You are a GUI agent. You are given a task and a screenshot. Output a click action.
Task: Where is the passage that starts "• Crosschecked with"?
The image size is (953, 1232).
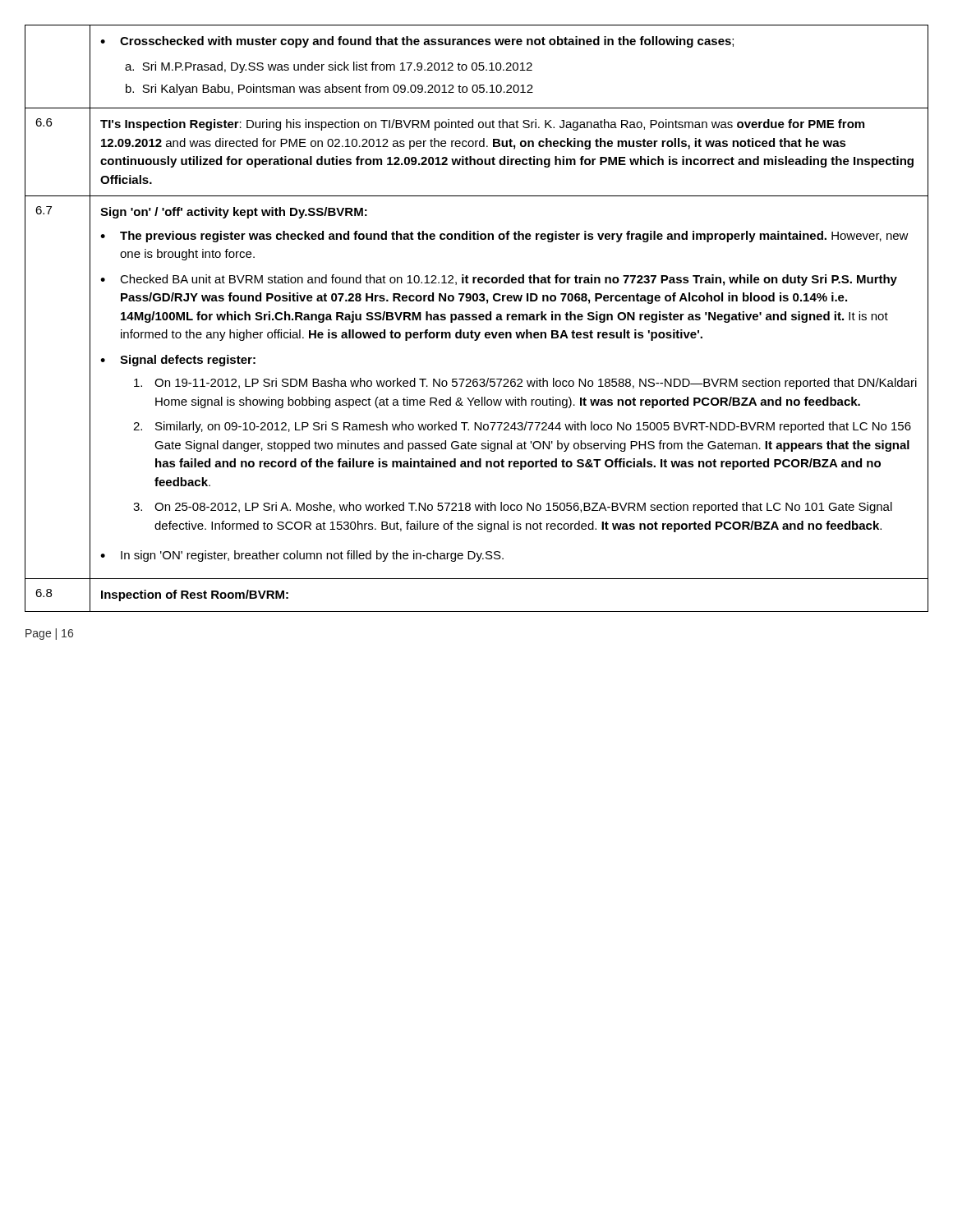click(509, 42)
